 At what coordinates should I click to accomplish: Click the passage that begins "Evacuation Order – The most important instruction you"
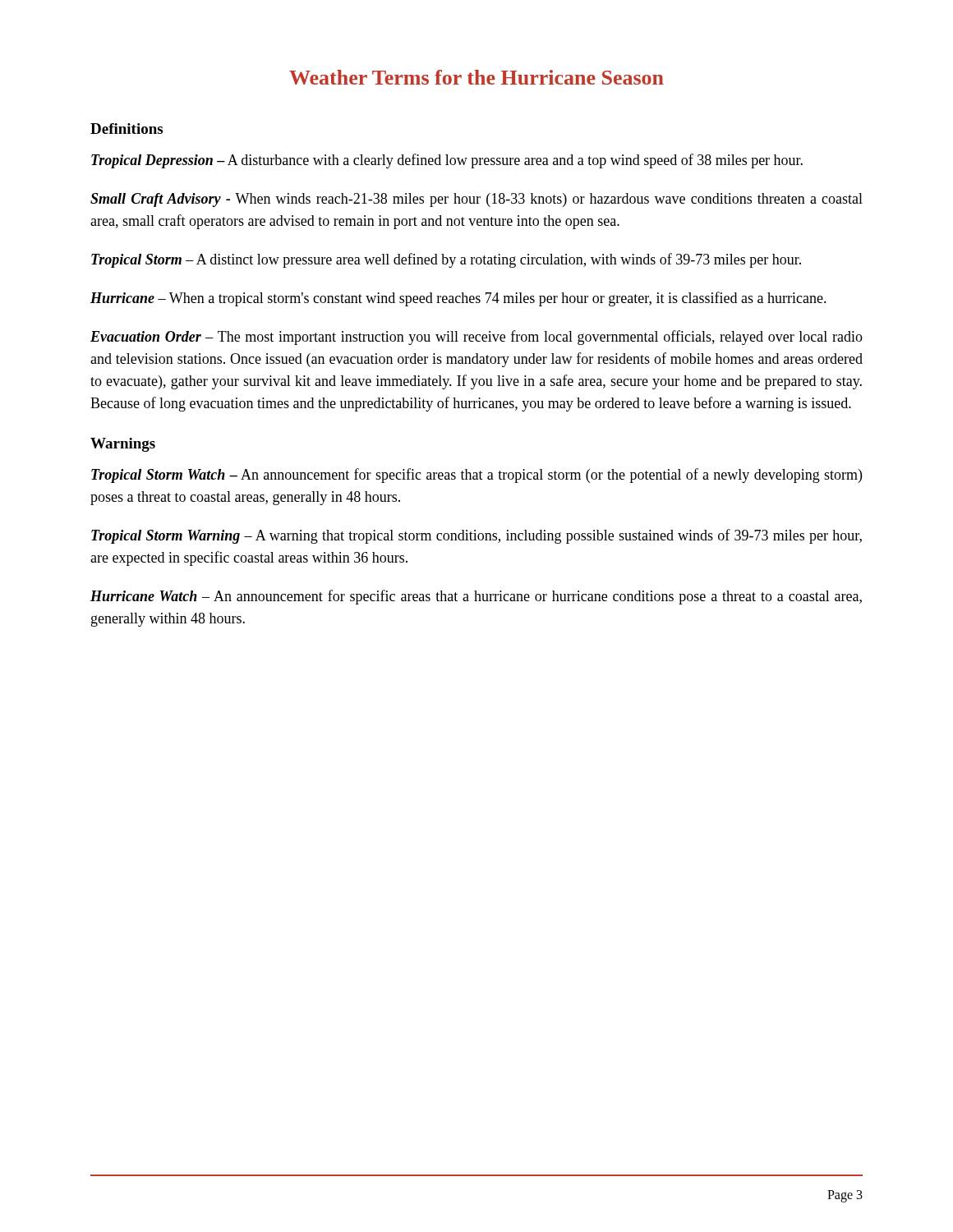(x=476, y=370)
